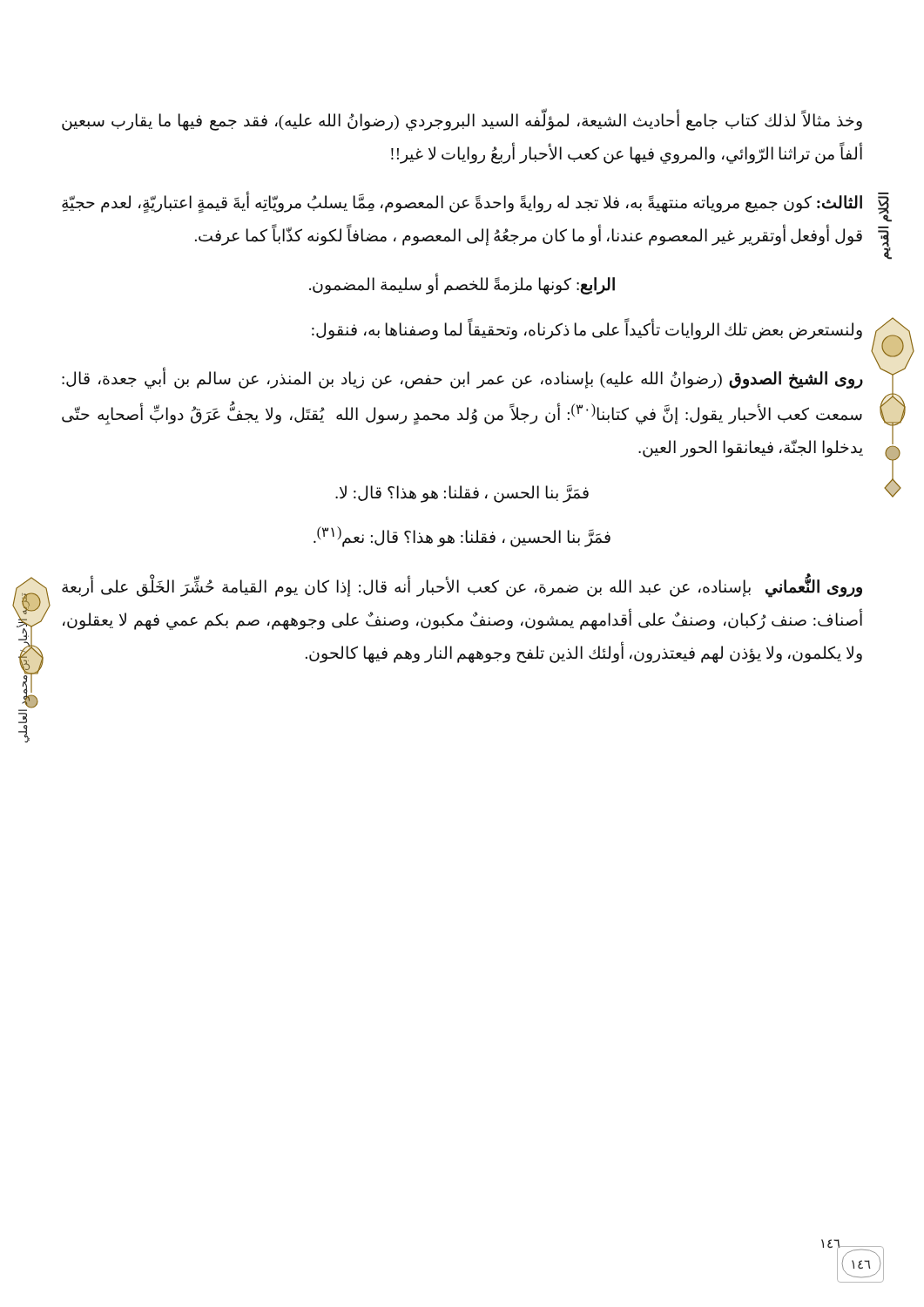Select the text block that reads "فمَرَّ بنا الحسين ‎‎، فقلنا: هو هذا؟"
The height and width of the screenshot is (1307, 924).
point(462,536)
